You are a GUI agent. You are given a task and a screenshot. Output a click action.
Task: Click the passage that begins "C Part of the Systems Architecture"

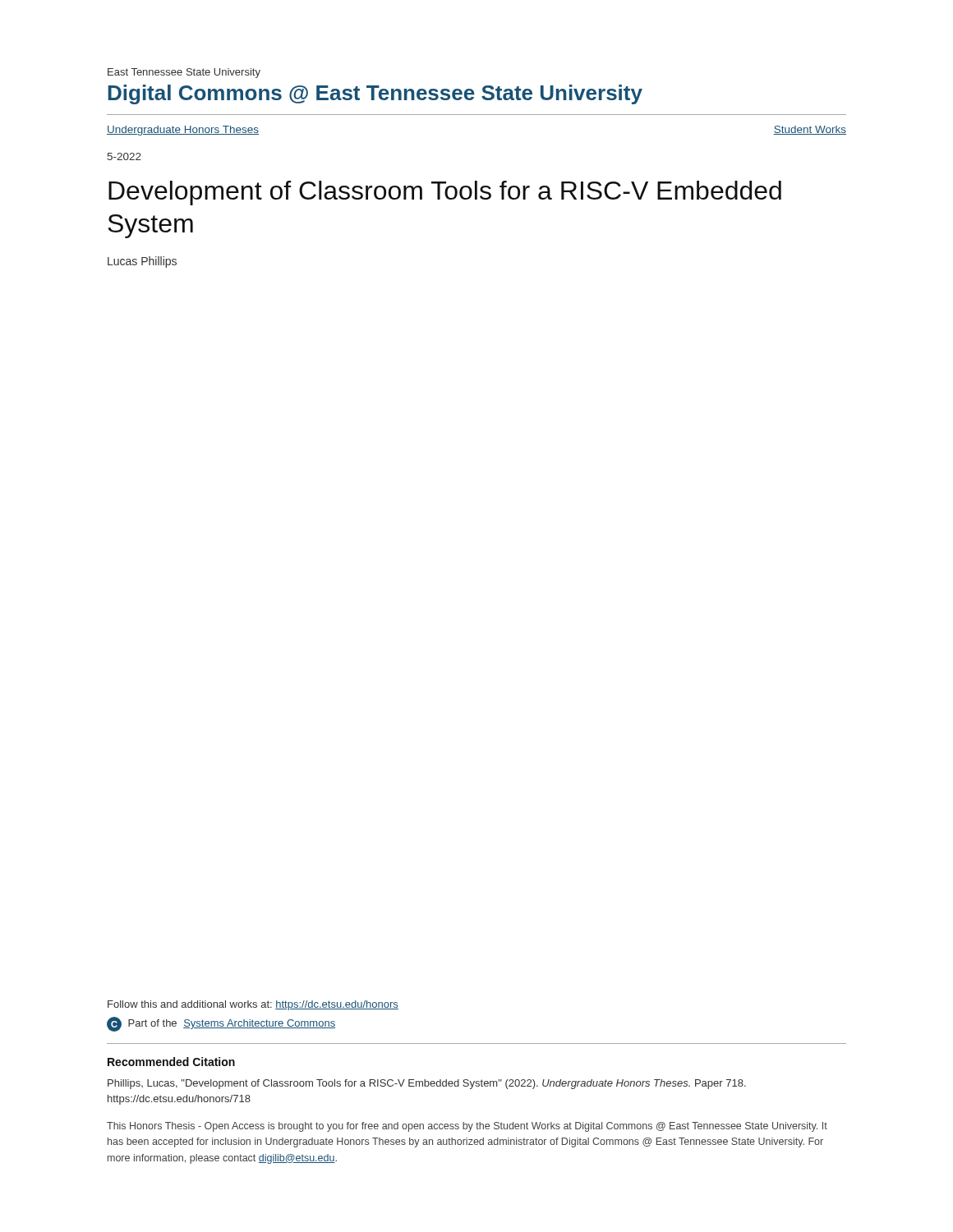tap(221, 1024)
